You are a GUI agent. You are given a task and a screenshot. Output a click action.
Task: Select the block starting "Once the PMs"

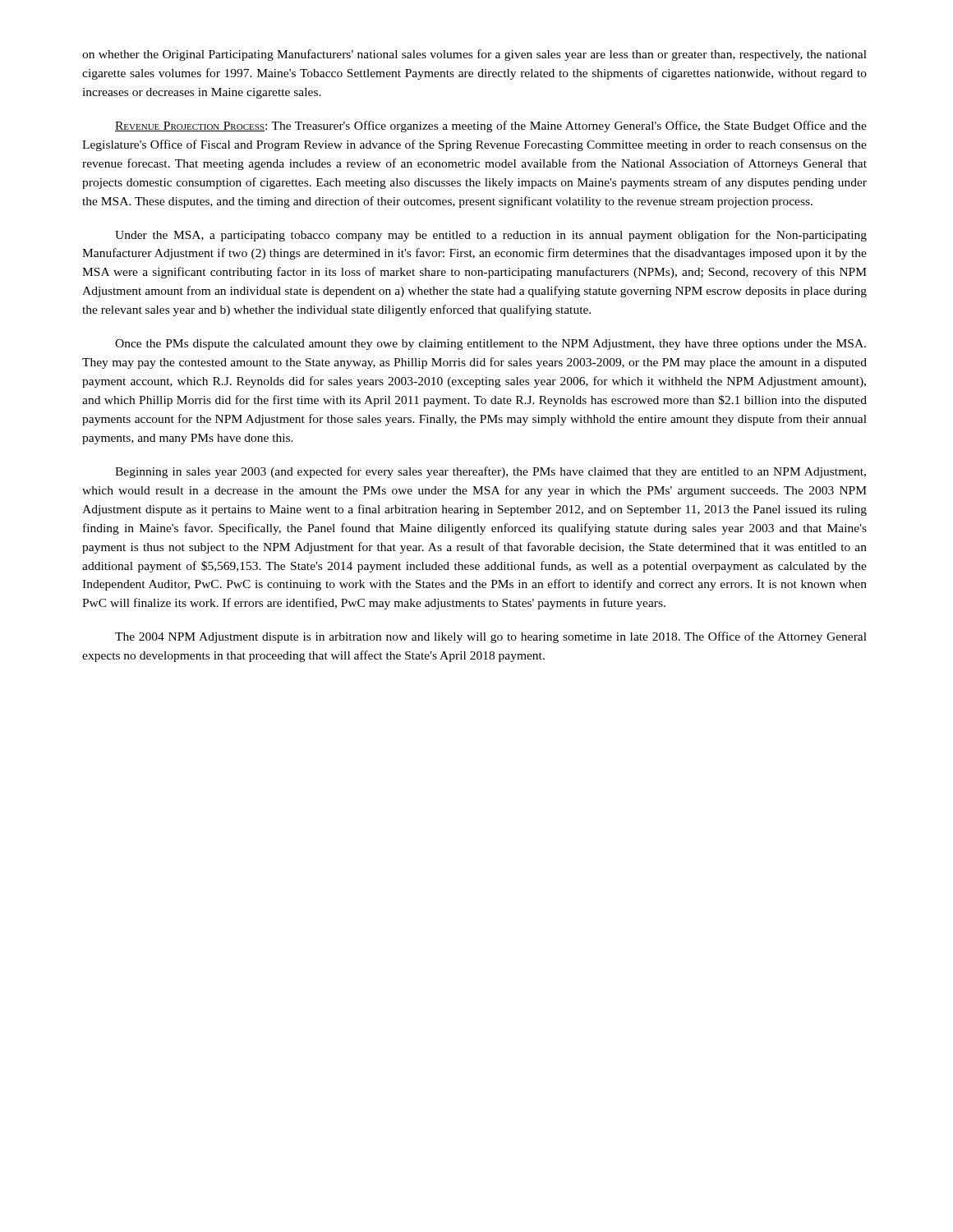coord(474,391)
